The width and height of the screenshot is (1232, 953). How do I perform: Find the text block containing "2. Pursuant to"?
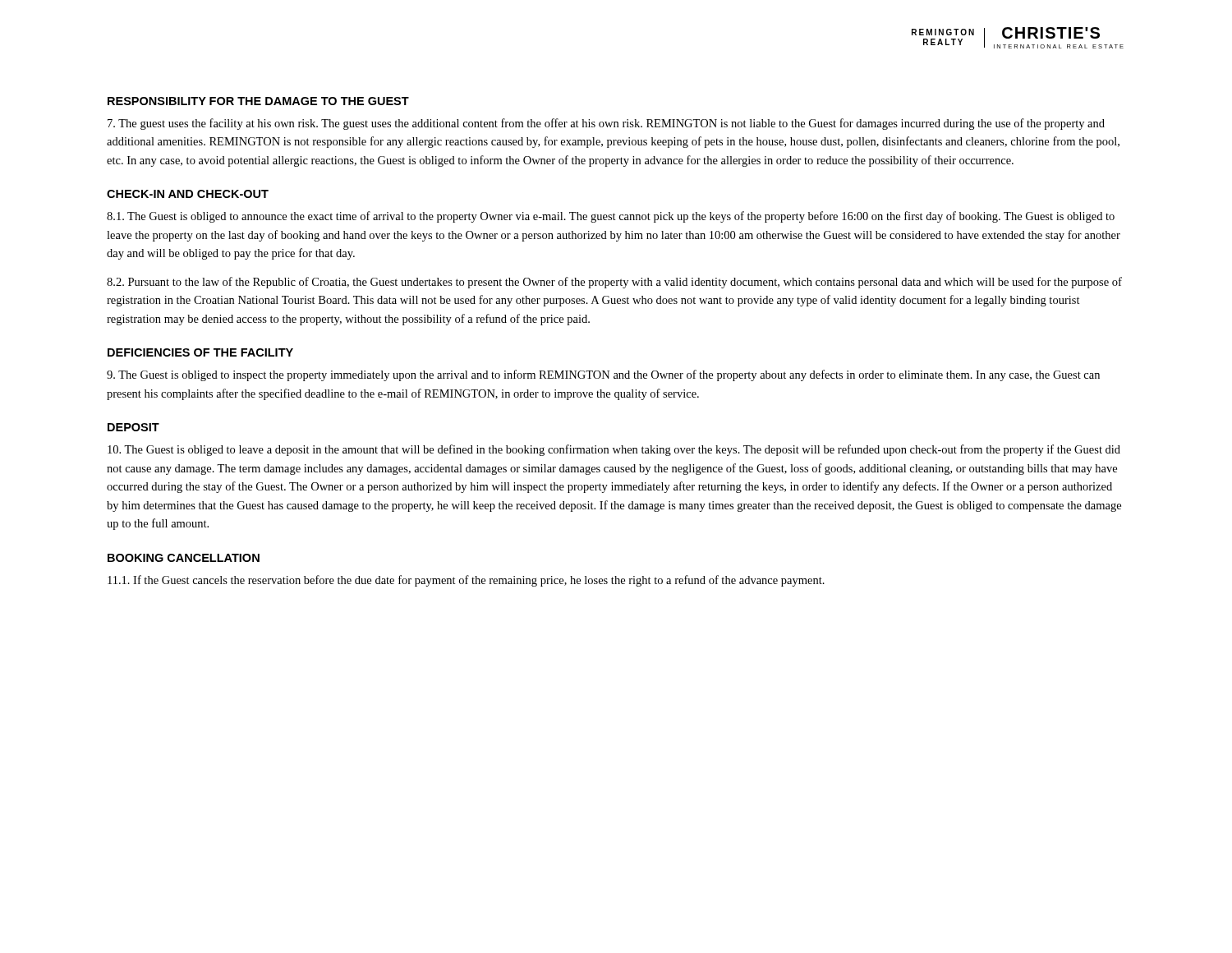(614, 300)
